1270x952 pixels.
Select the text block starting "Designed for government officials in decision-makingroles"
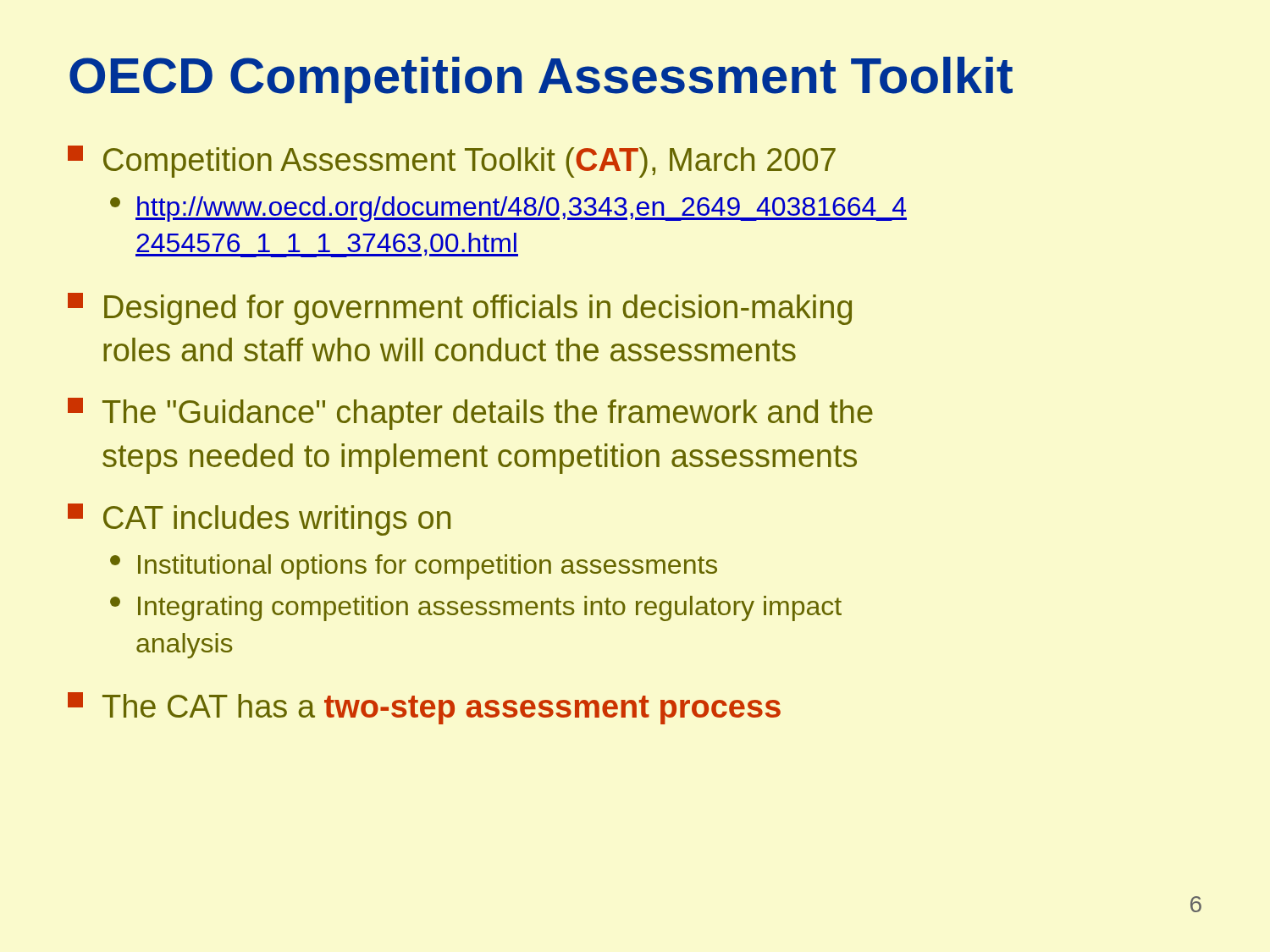pyautogui.click(x=635, y=329)
